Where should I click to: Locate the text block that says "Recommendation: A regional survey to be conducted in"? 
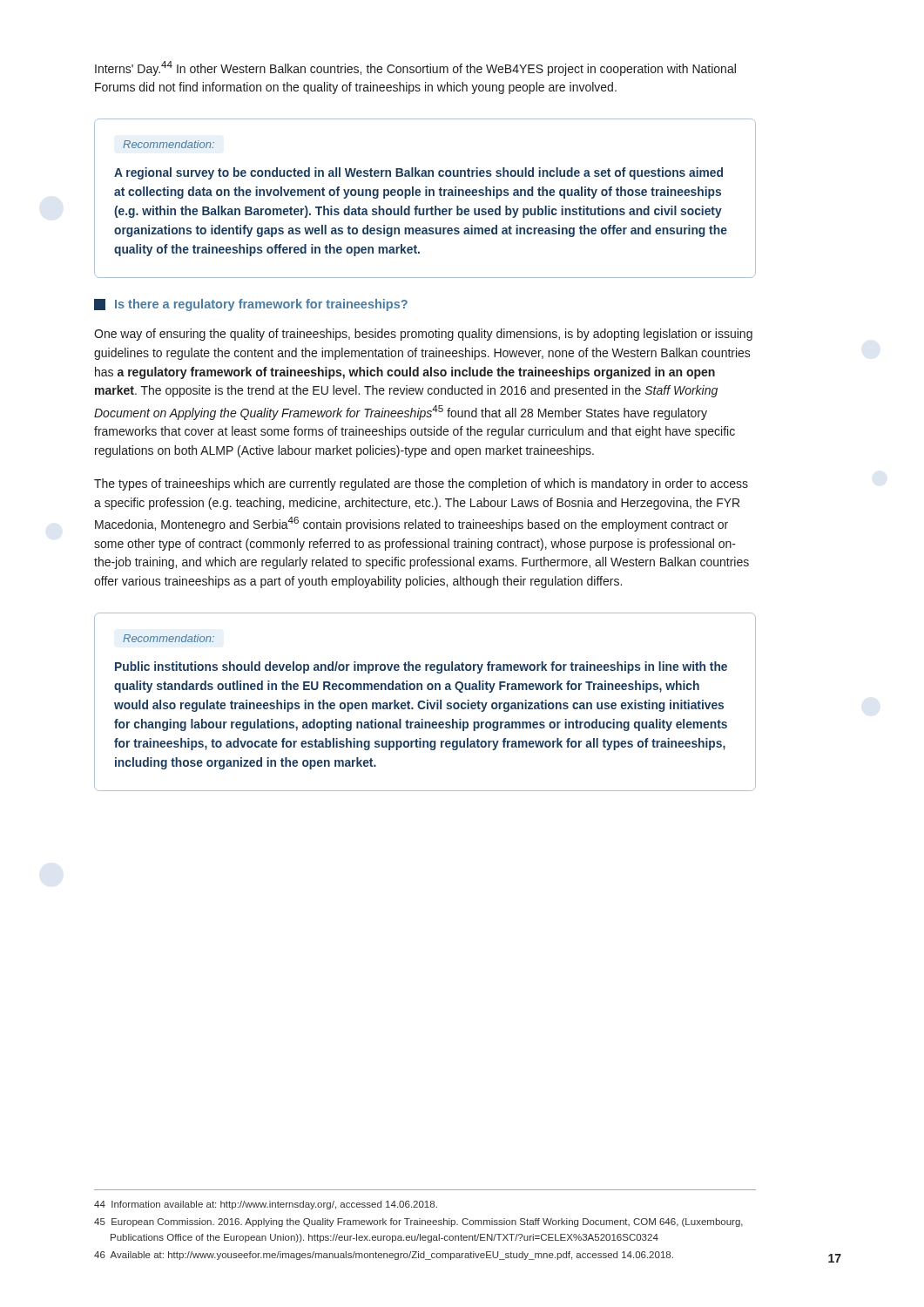[425, 198]
